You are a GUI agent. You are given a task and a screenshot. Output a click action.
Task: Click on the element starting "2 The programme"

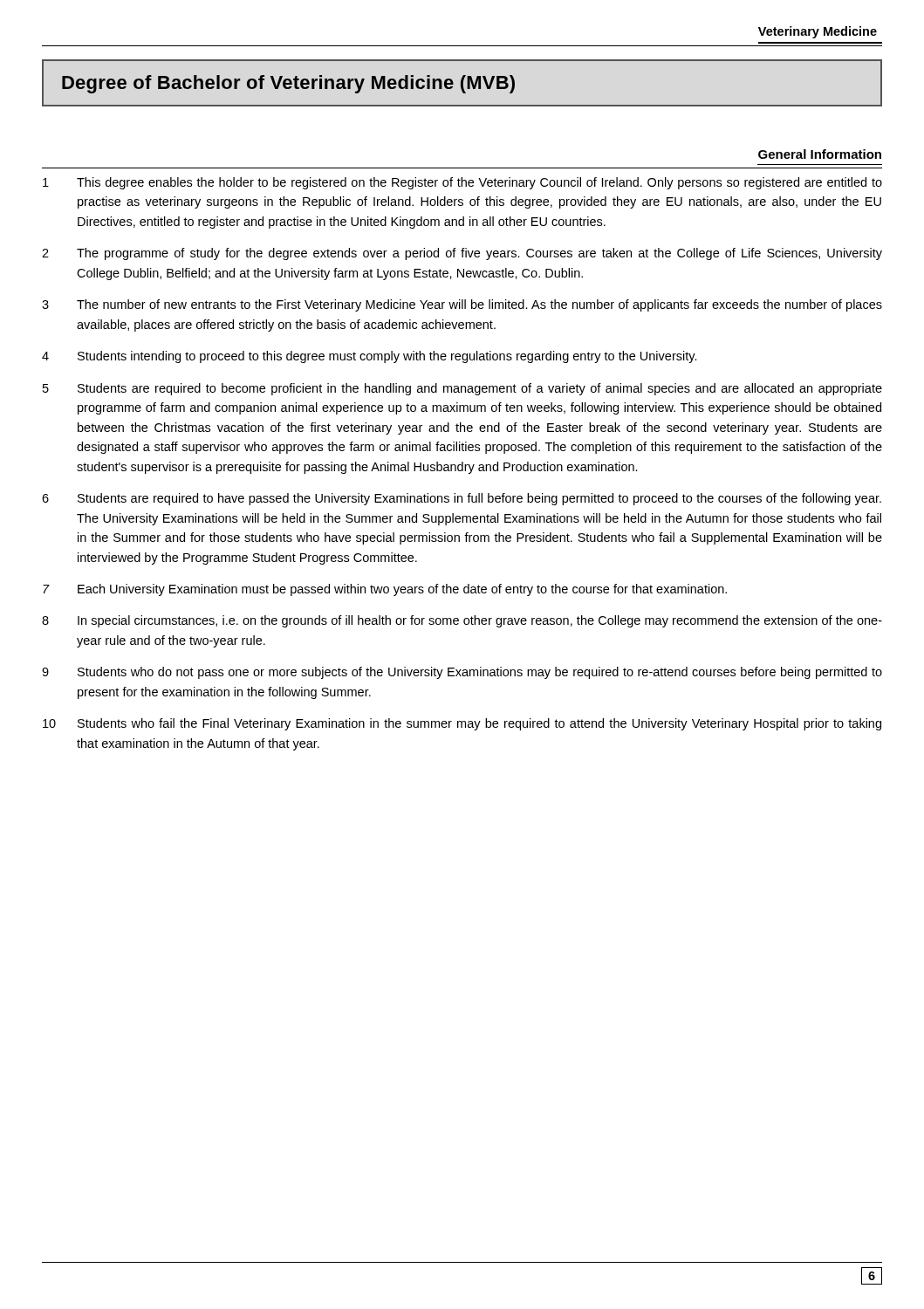462,263
